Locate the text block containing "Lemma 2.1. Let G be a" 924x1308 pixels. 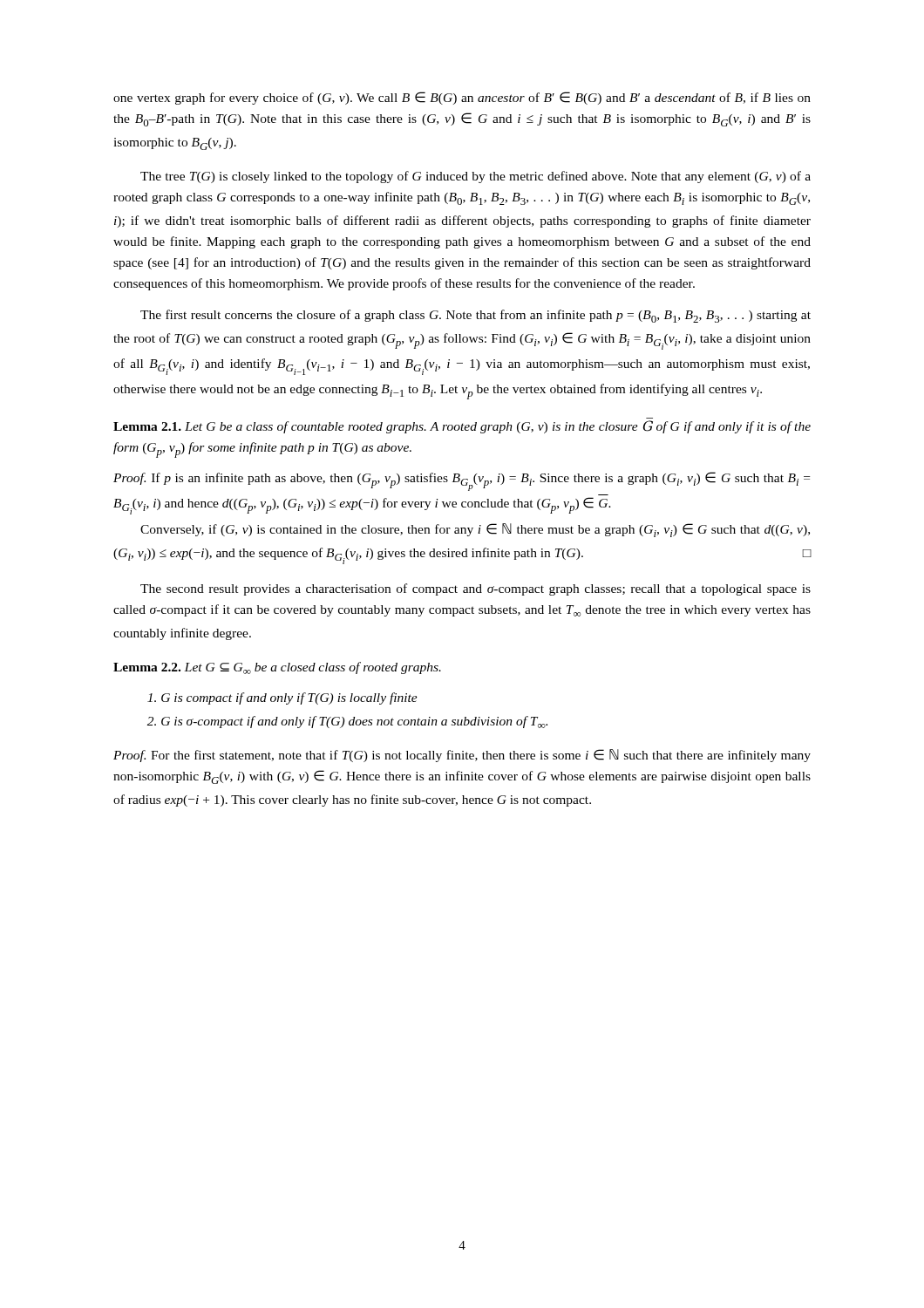coord(462,438)
